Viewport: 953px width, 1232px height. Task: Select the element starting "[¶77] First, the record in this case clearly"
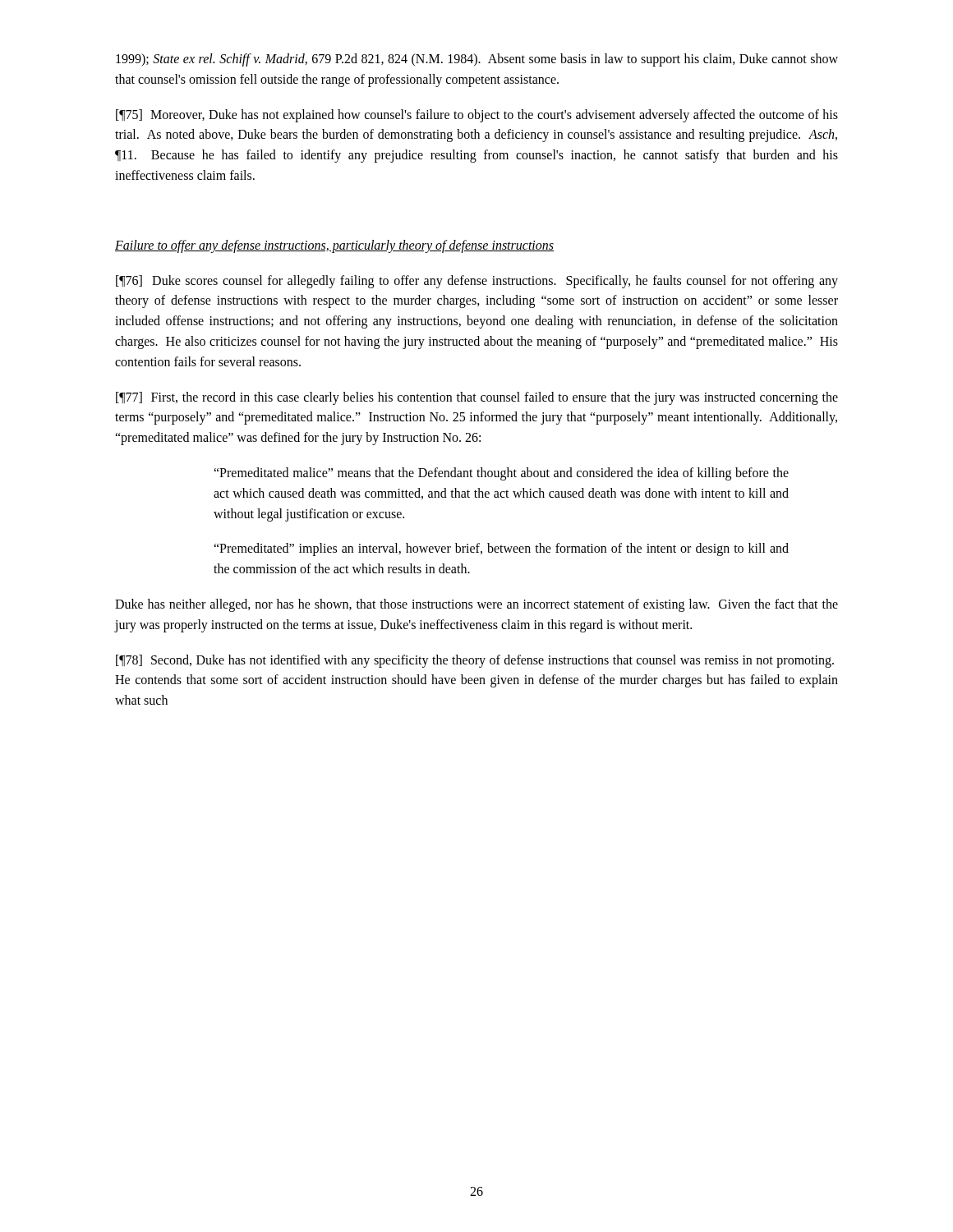(x=476, y=417)
